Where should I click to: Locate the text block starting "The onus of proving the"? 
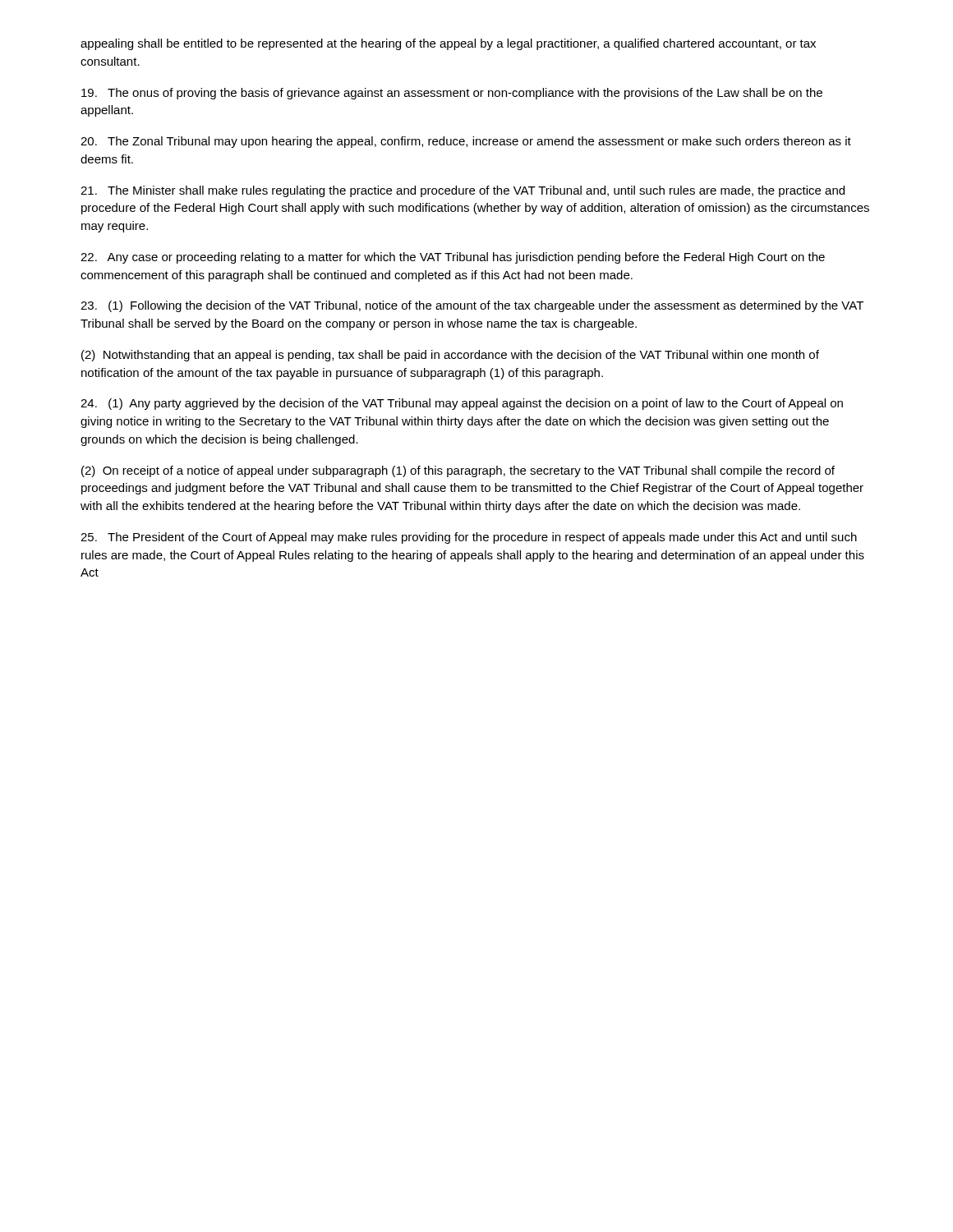(452, 101)
